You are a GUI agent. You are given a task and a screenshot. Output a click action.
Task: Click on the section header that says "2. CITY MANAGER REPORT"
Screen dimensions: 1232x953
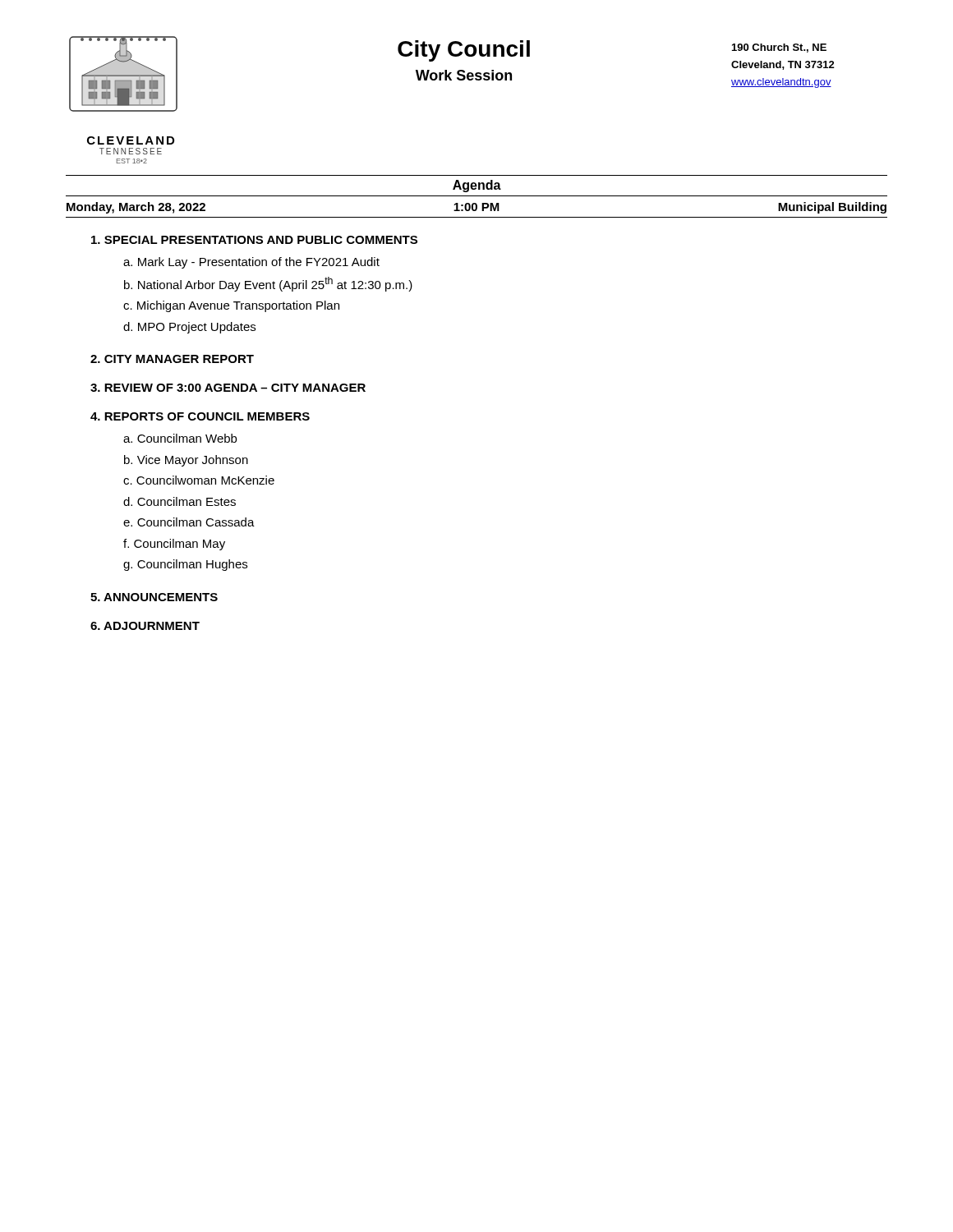click(x=172, y=359)
